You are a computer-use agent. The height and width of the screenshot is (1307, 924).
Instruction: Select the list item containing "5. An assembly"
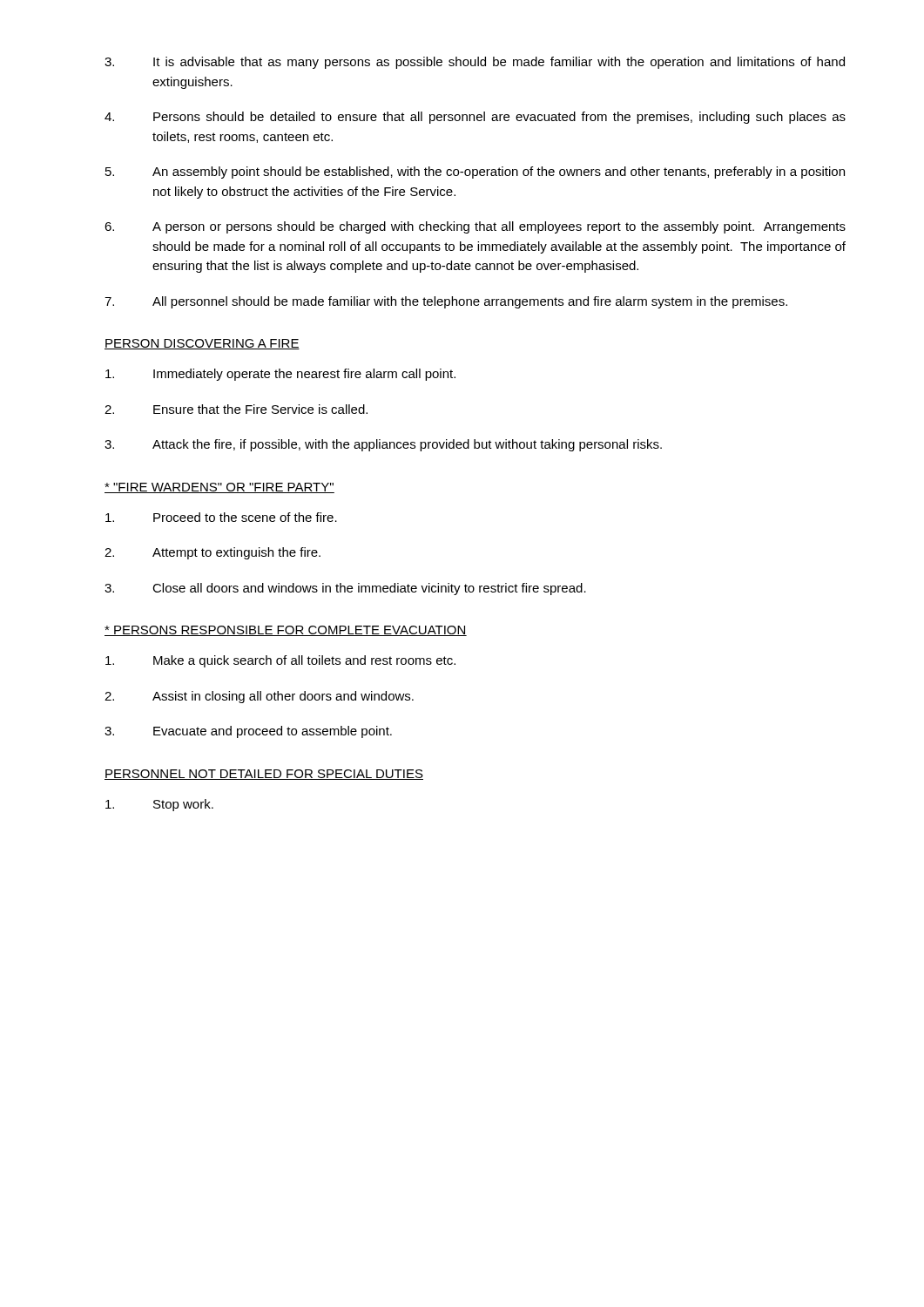click(475, 182)
